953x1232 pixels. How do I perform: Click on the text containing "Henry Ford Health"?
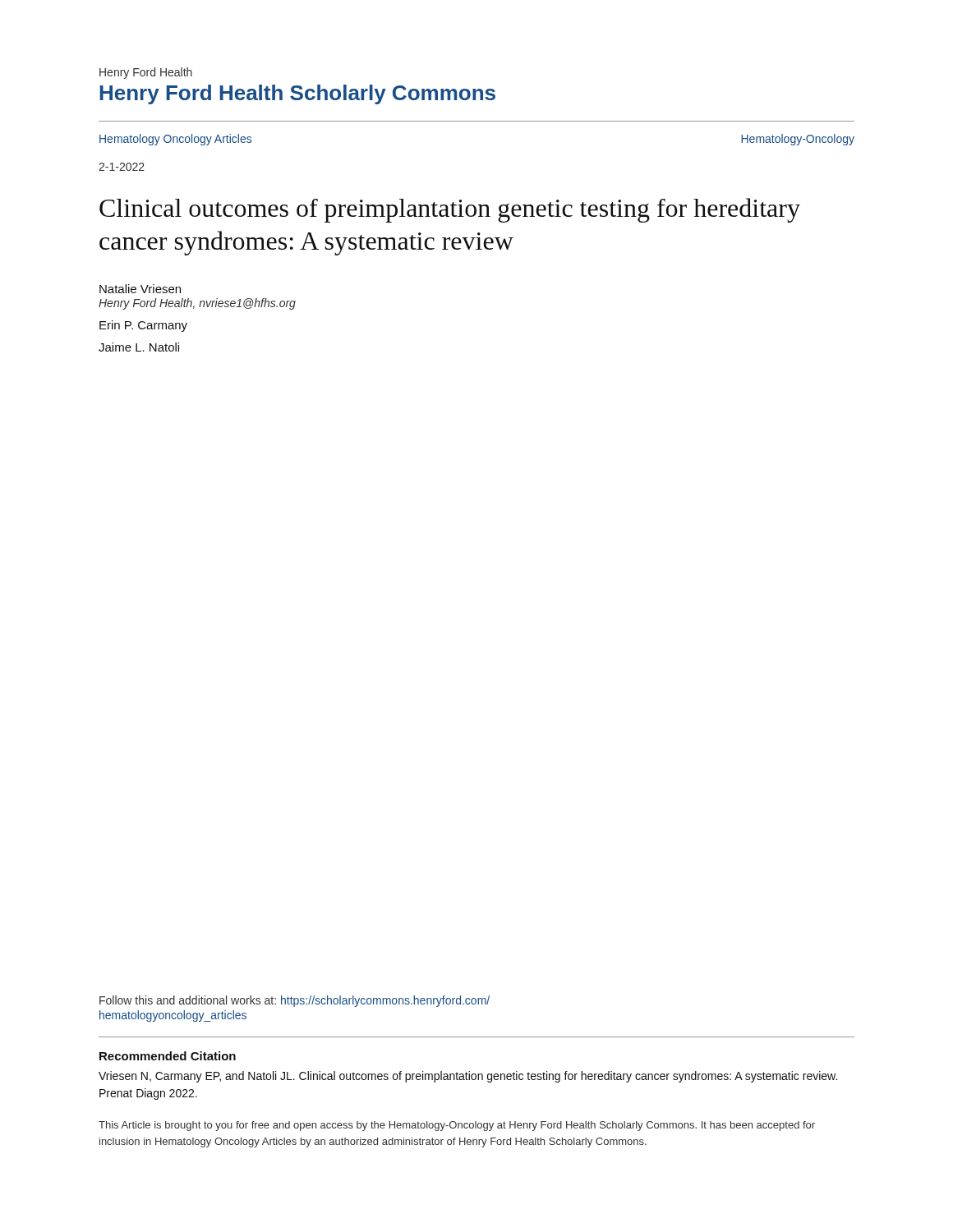click(x=146, y=72)
